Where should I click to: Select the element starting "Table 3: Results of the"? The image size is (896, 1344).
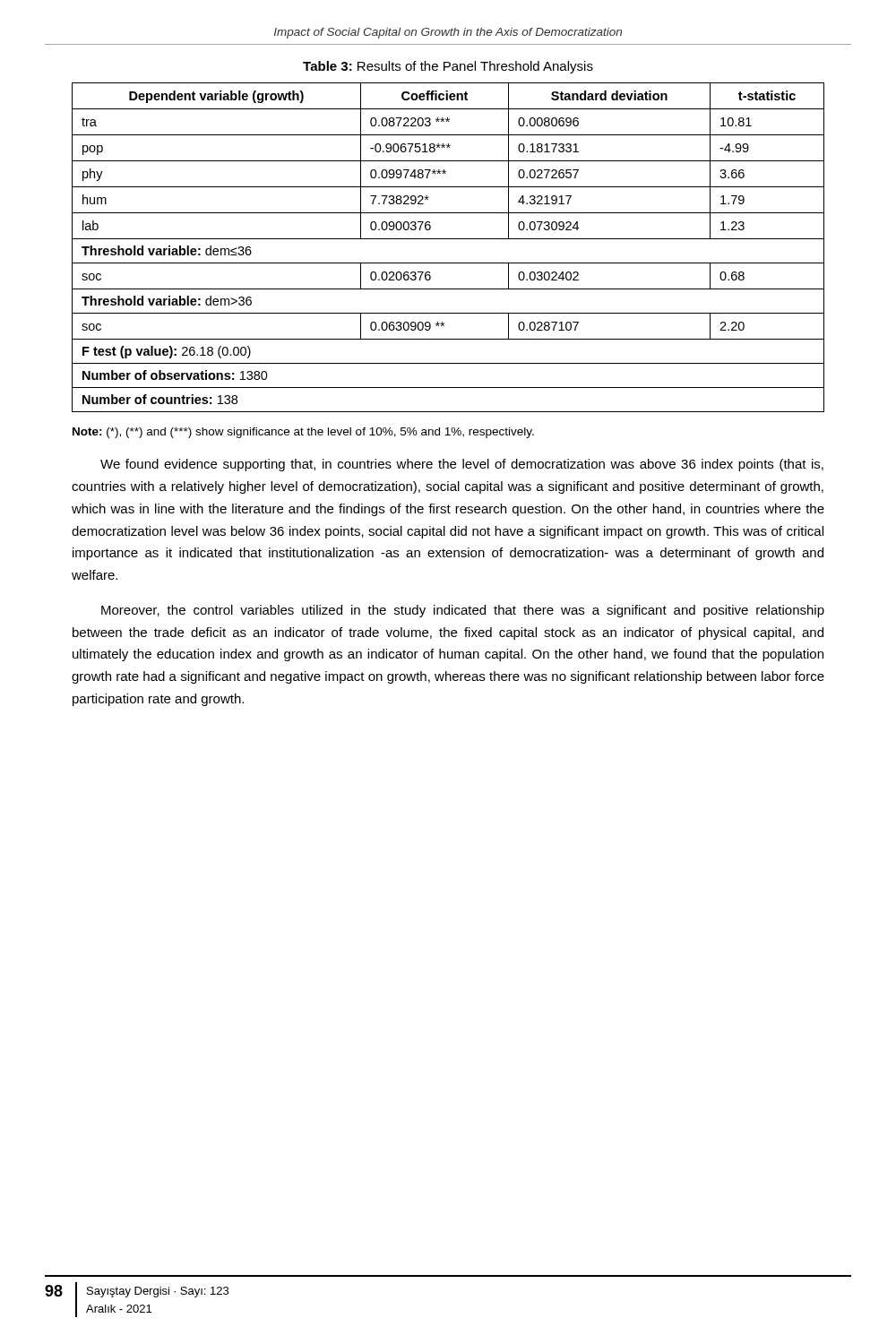[x=448, y=66]
